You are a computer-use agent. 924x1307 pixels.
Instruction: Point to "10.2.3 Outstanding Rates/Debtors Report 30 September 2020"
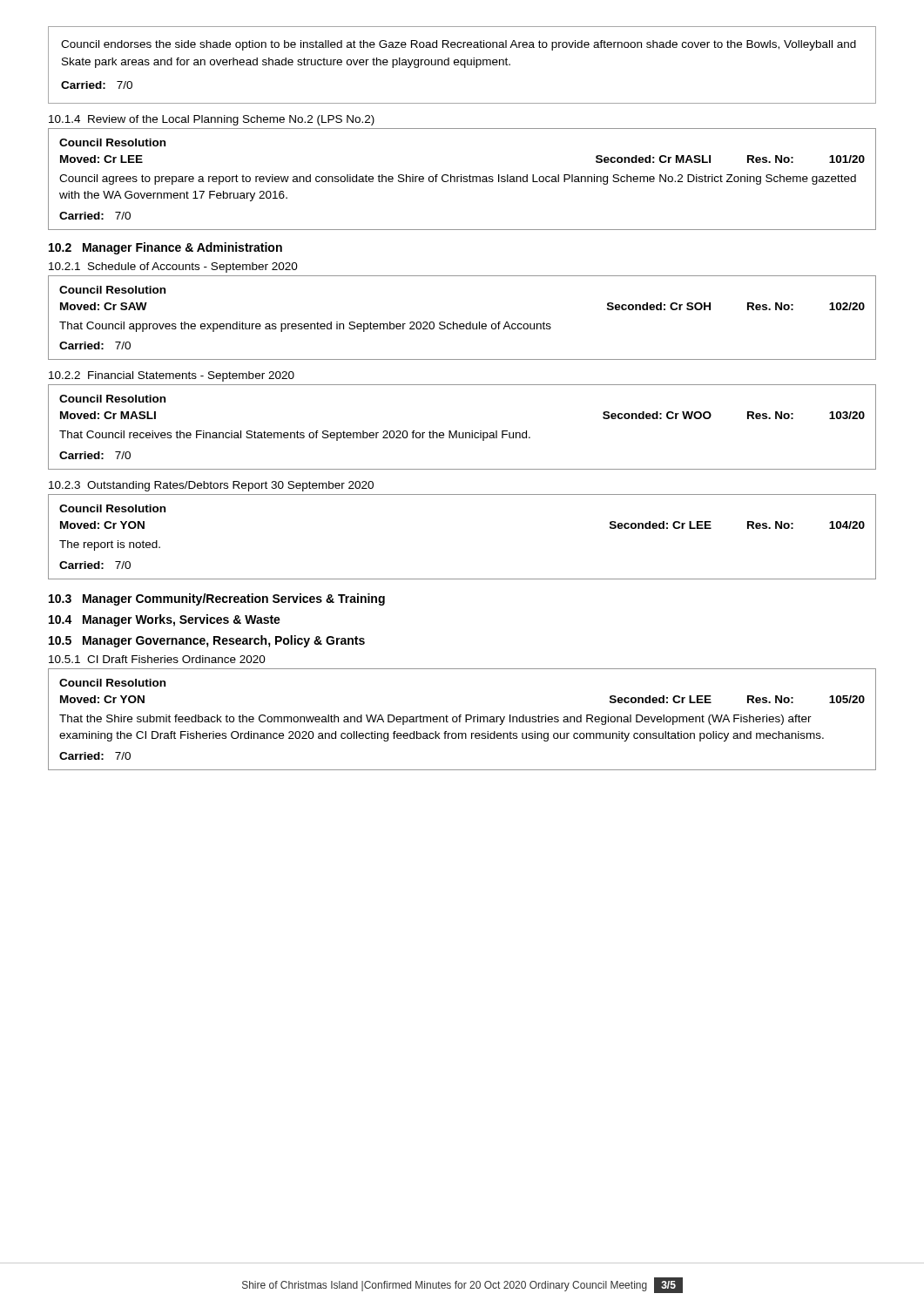tap(211, 485)
